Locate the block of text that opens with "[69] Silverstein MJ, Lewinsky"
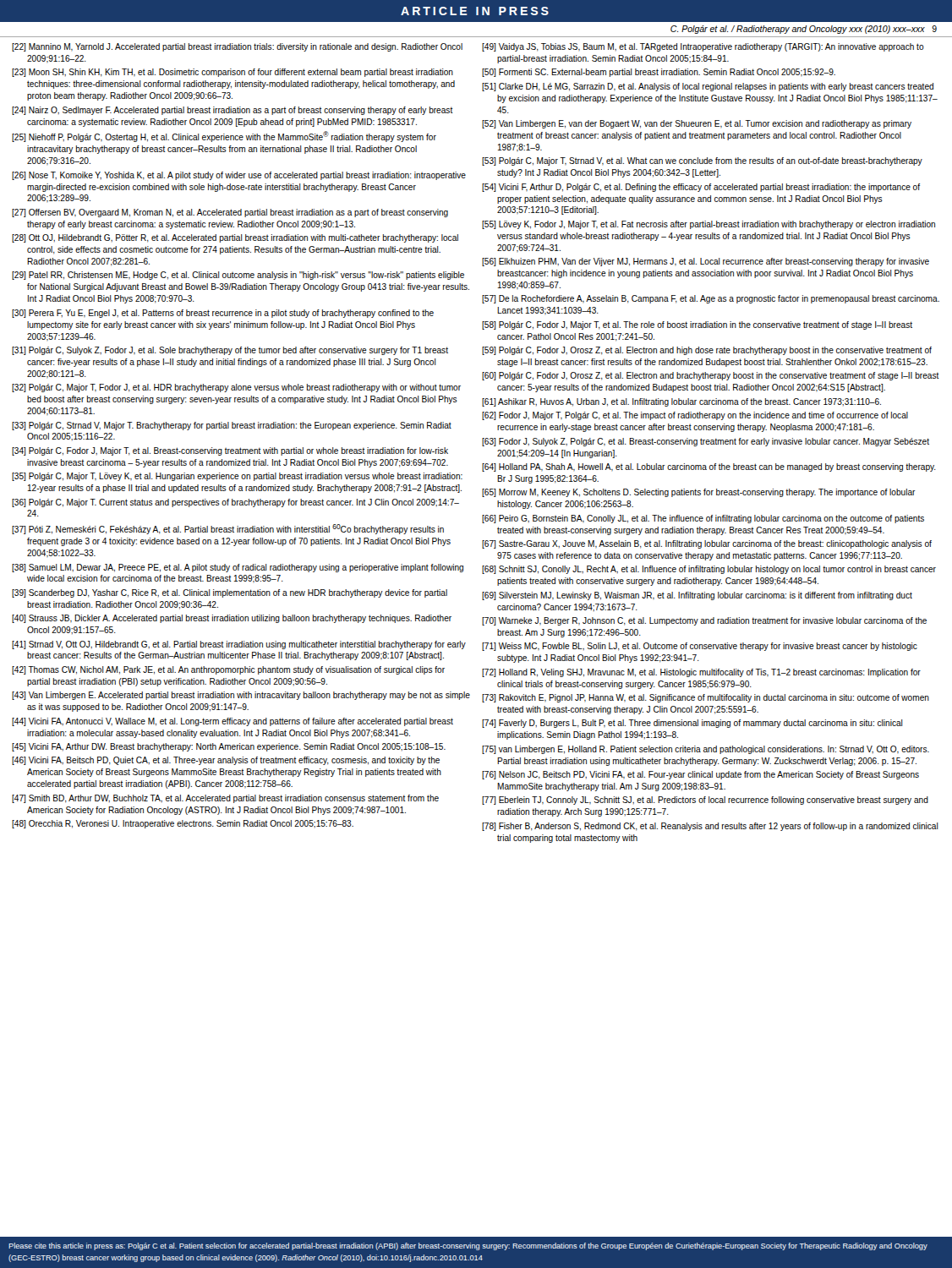 [711, 602]
